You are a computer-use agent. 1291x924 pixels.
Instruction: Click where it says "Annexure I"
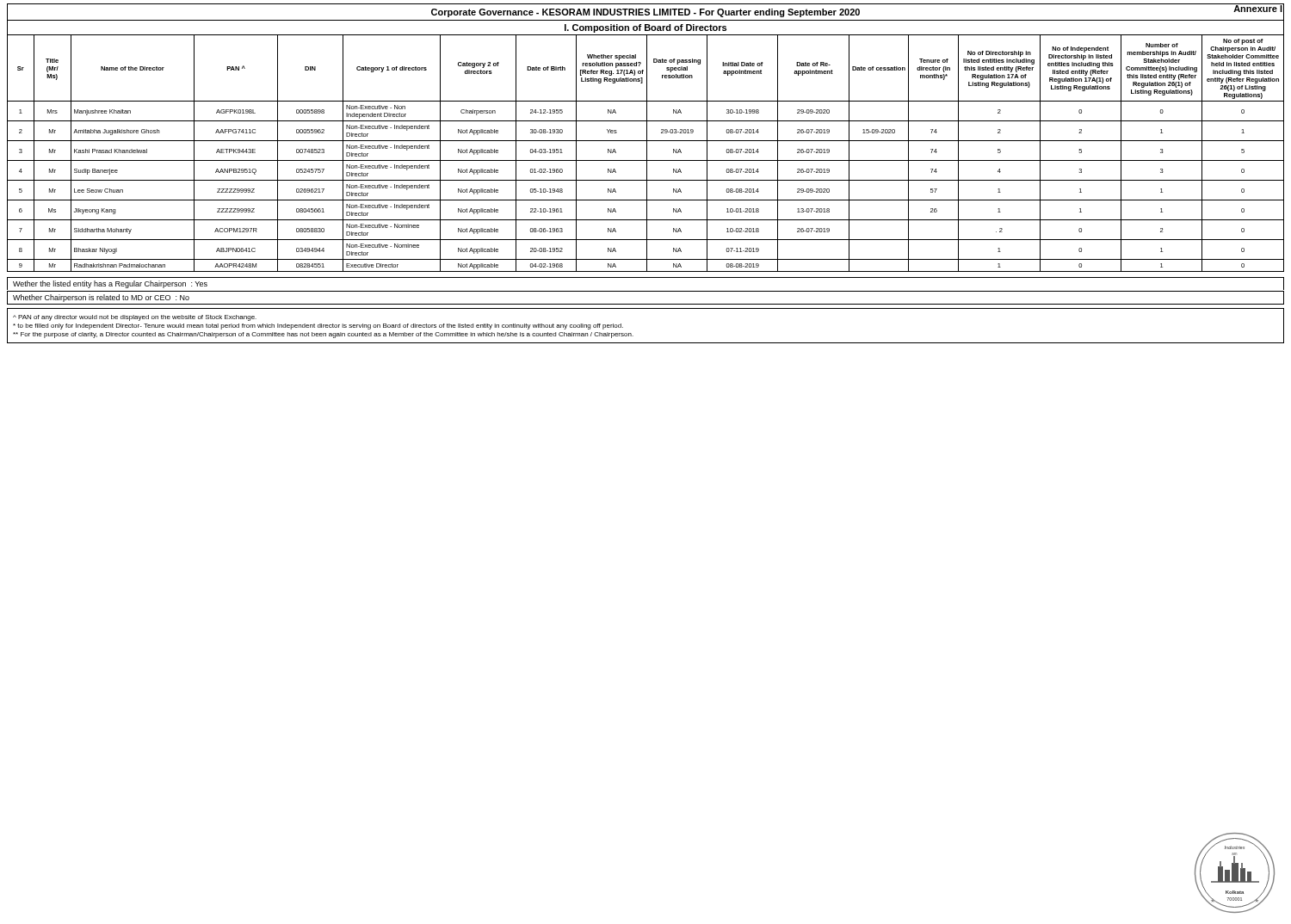coord(1258,9)
